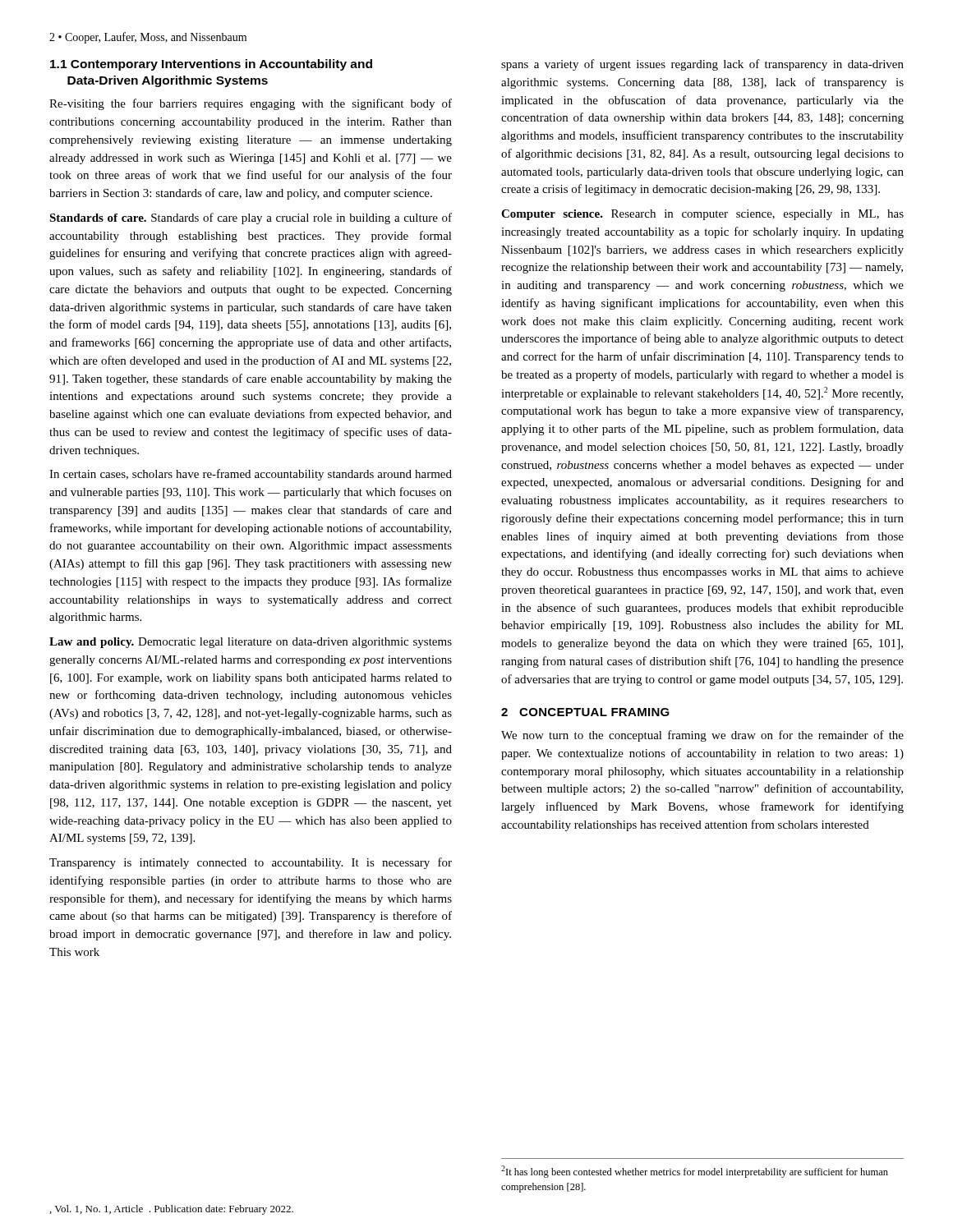The height and width of the screenshot is (1232, 953).
Task: Click on the text block that says "In certain cases,"
Action: tap(251, 546)
